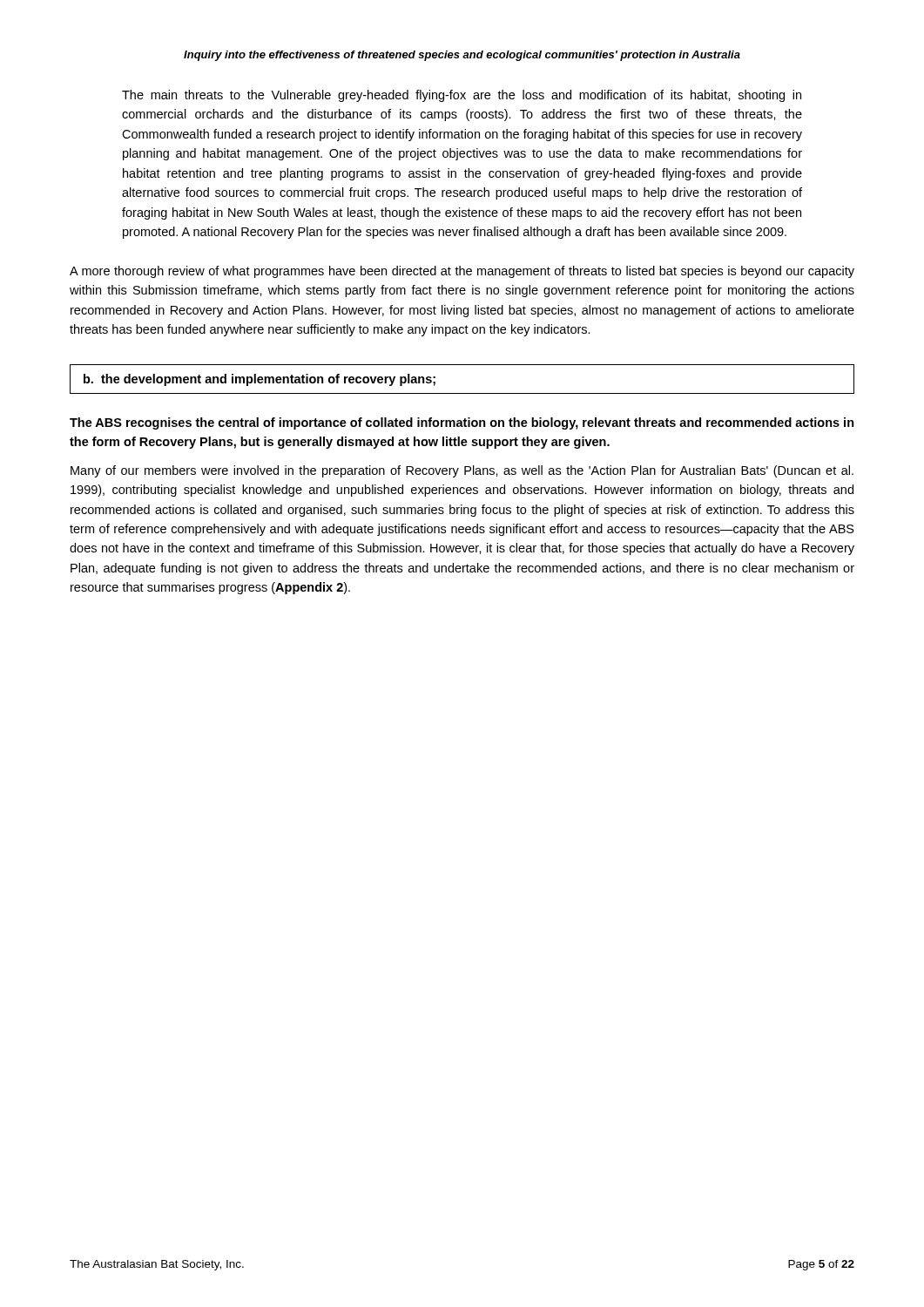Select the text block with the text "The main threats to the Vulnerable grey-headed"
Viewport: 924px width, 1307px height.
point(462,164)
